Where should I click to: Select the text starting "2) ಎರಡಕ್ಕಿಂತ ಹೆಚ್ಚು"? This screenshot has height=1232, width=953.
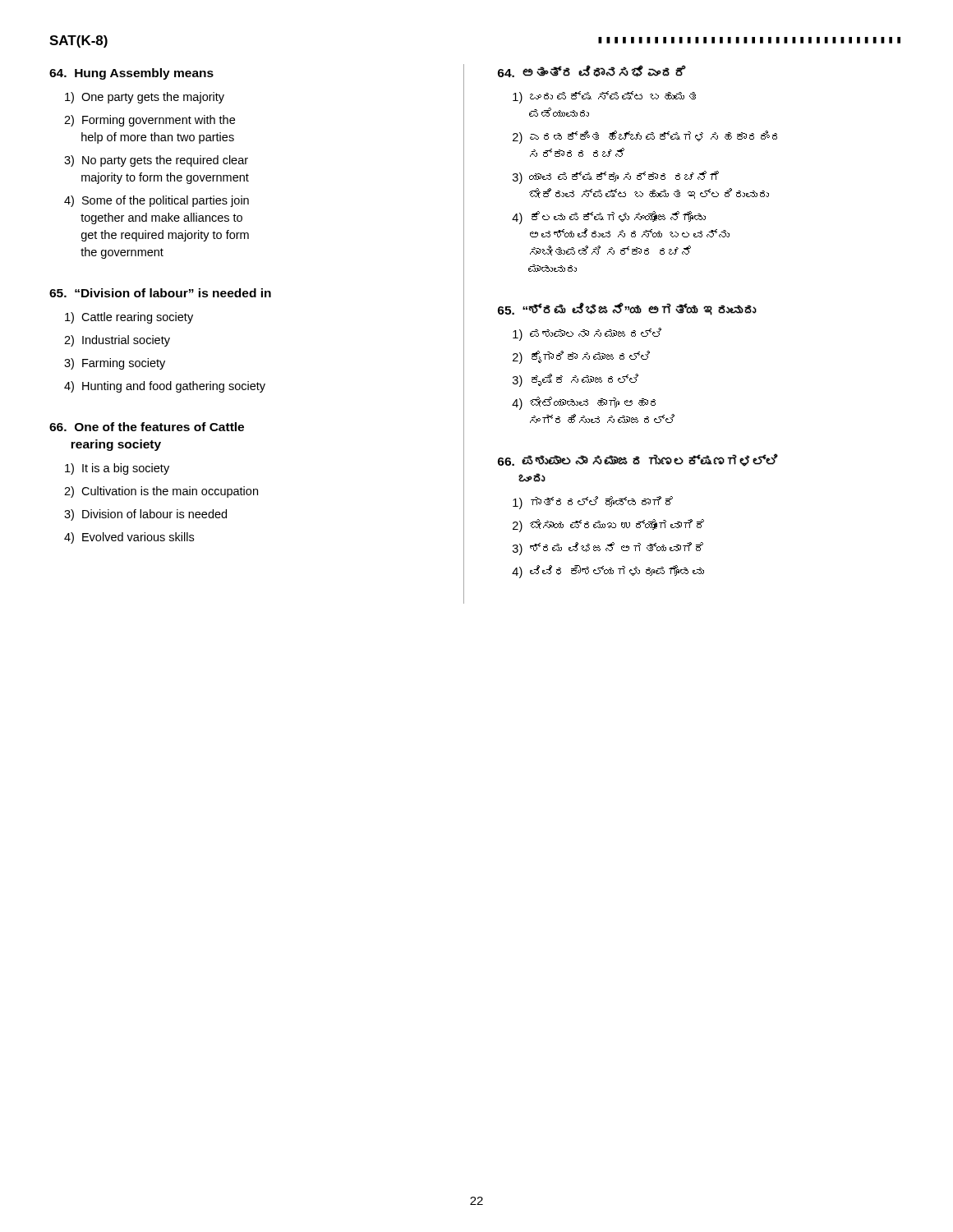coord(647,146)
